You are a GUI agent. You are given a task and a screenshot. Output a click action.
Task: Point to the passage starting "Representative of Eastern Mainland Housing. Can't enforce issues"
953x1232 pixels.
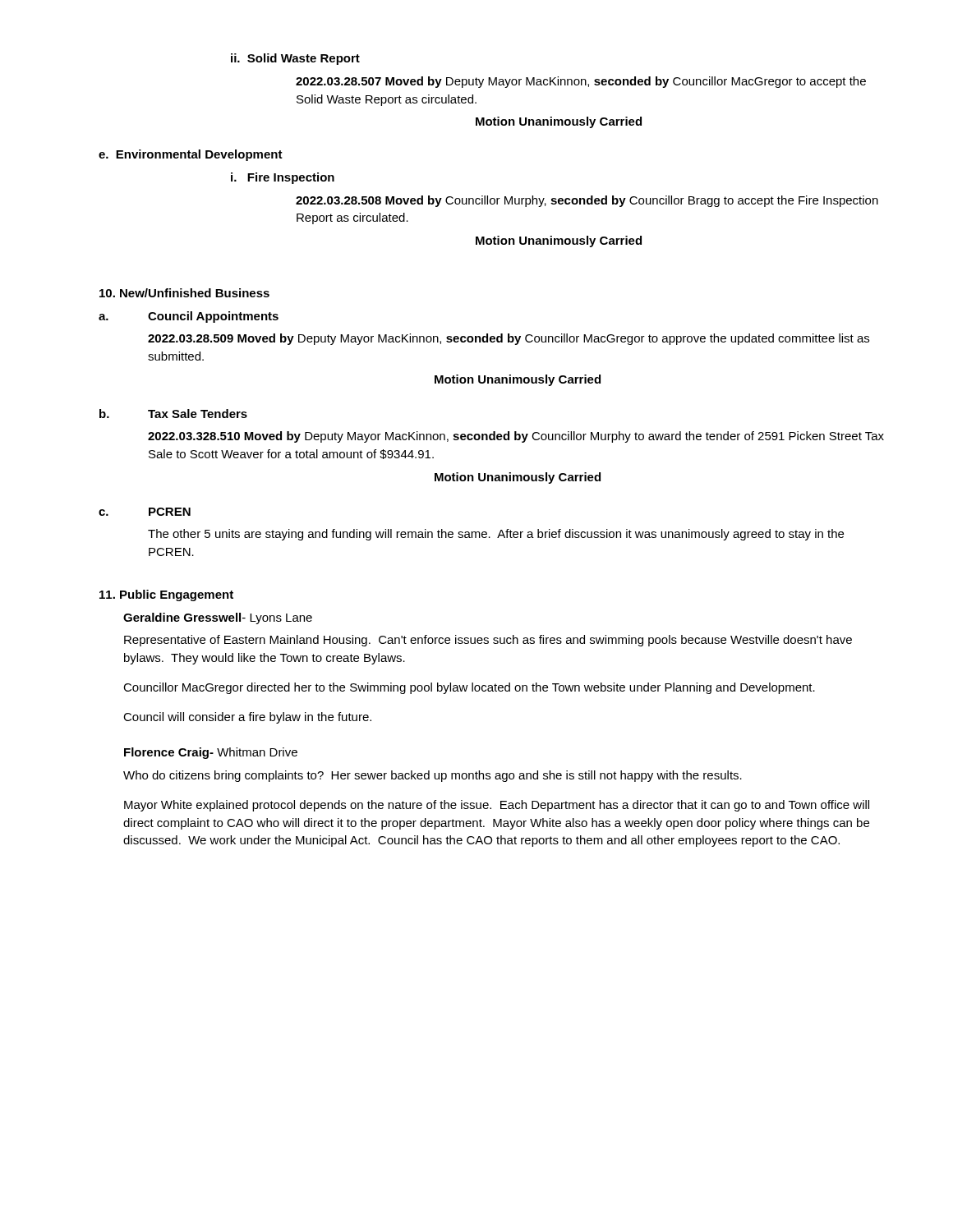coord(505,649)
